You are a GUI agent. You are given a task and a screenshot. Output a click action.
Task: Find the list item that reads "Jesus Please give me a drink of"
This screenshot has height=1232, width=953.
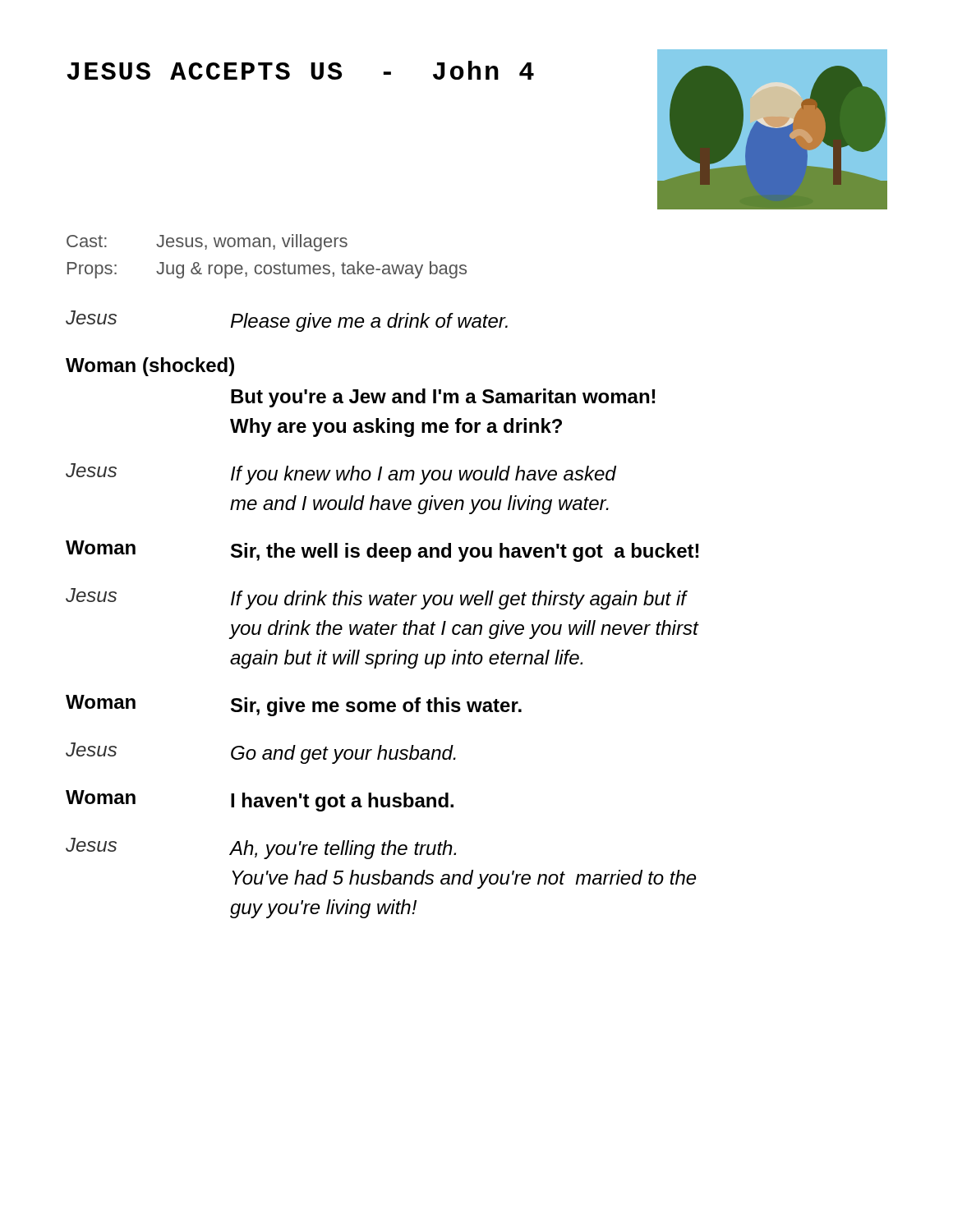476,321
